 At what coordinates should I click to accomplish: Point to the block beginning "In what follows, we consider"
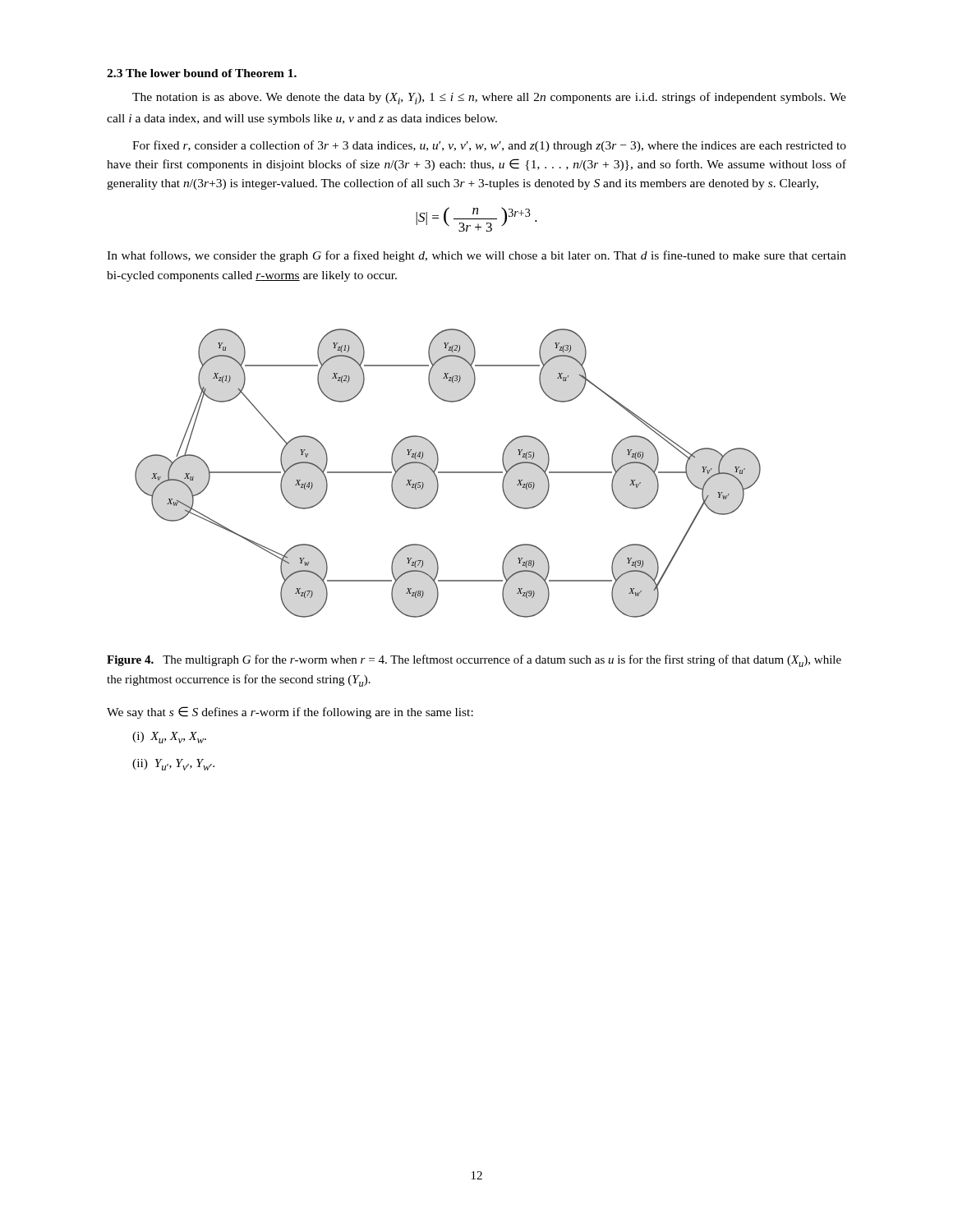click(x=476, y=265)
